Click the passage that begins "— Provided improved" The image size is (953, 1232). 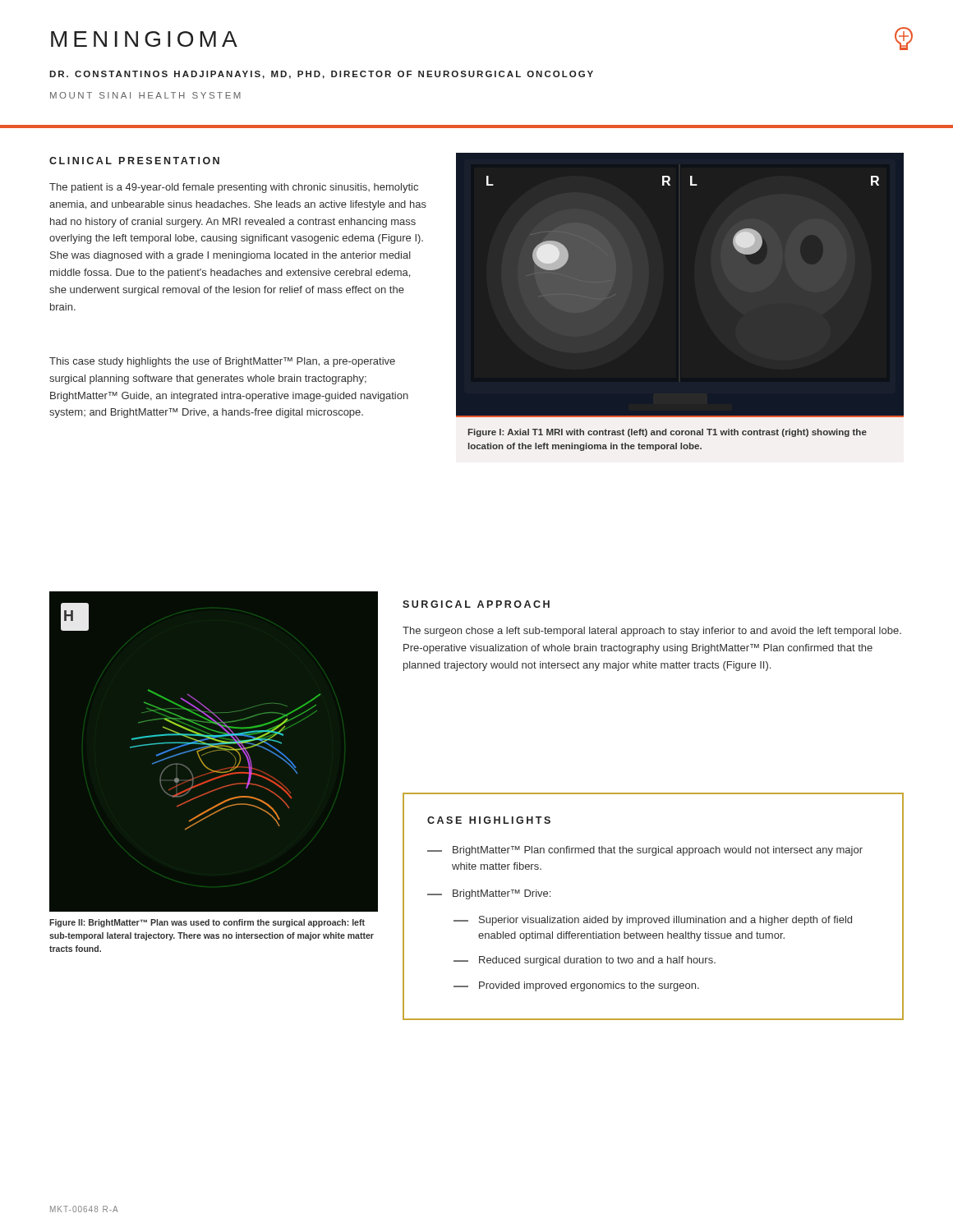[577, 986]
